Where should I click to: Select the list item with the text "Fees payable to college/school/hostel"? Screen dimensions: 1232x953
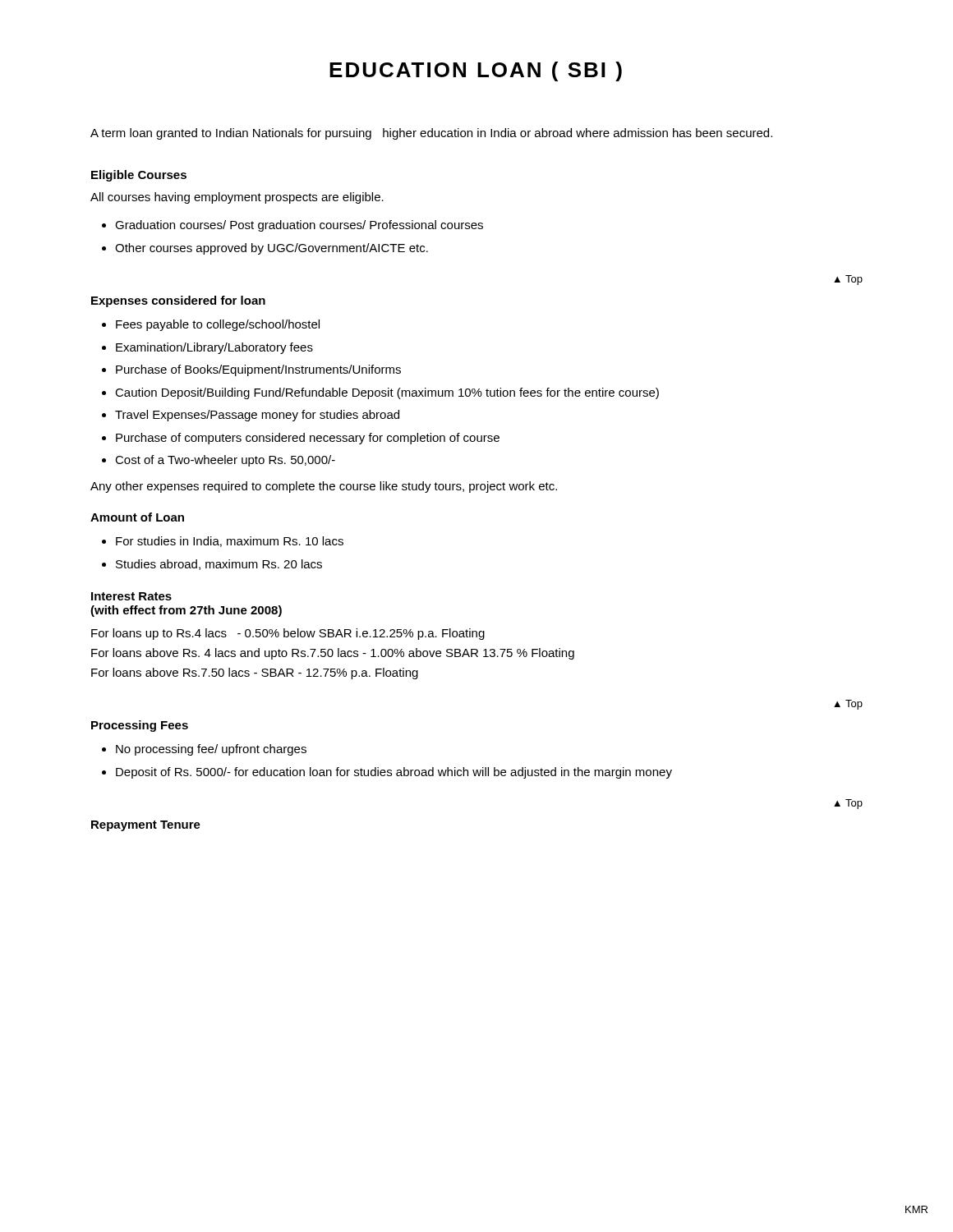pos(211,325)
